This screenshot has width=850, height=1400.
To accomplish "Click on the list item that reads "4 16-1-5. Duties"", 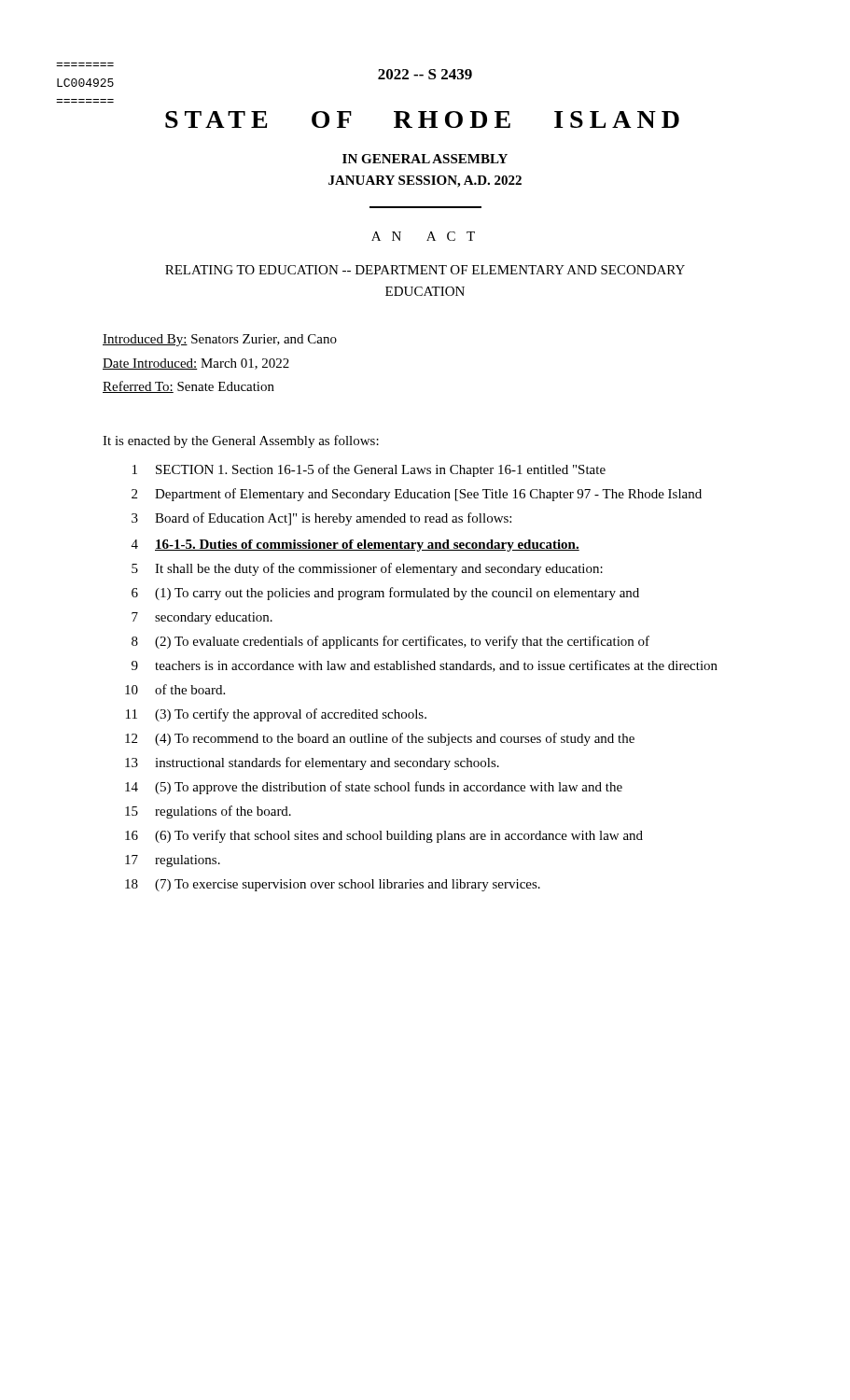I will click(425, 544).
